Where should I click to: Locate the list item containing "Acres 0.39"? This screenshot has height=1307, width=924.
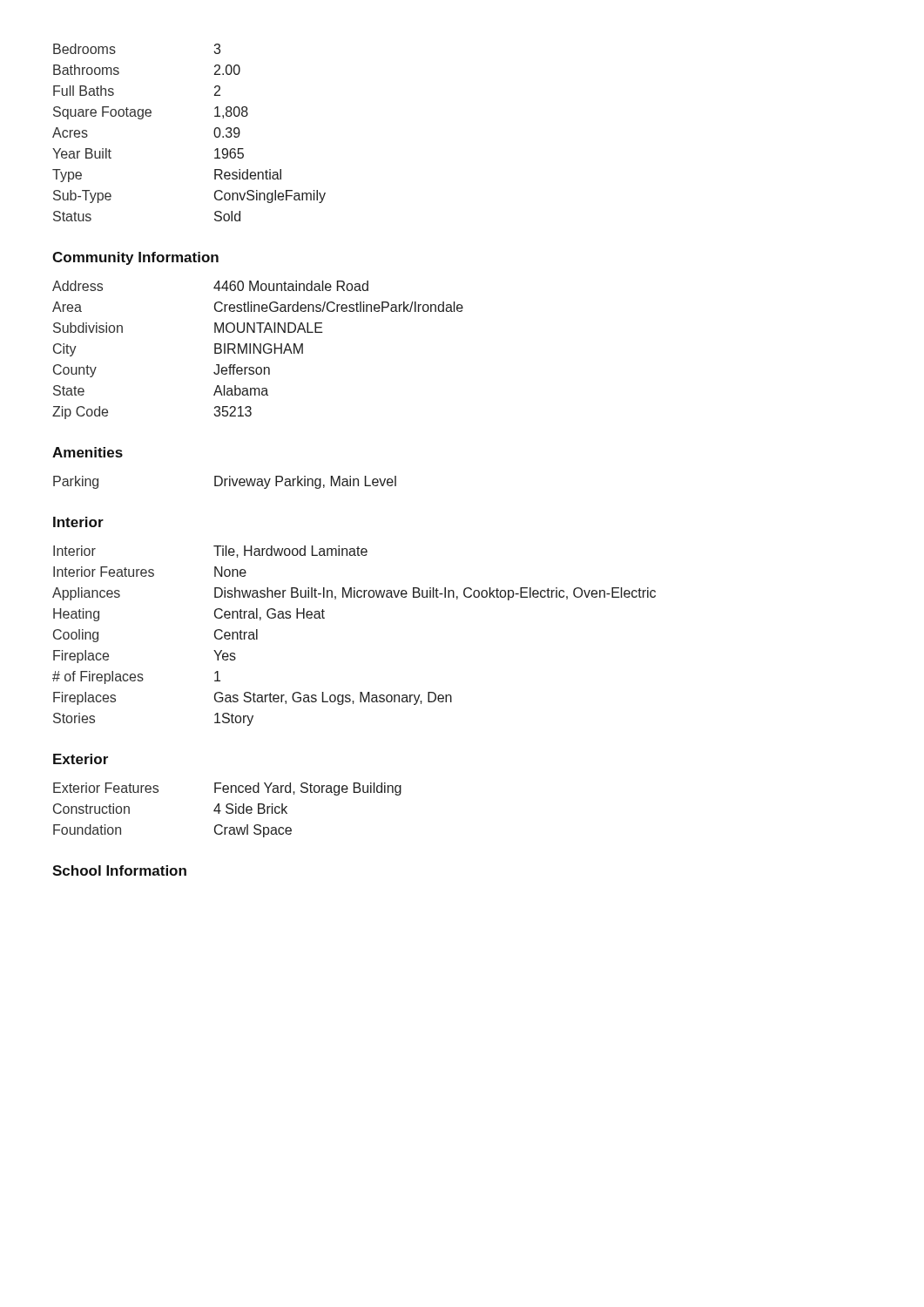[74, 132]
